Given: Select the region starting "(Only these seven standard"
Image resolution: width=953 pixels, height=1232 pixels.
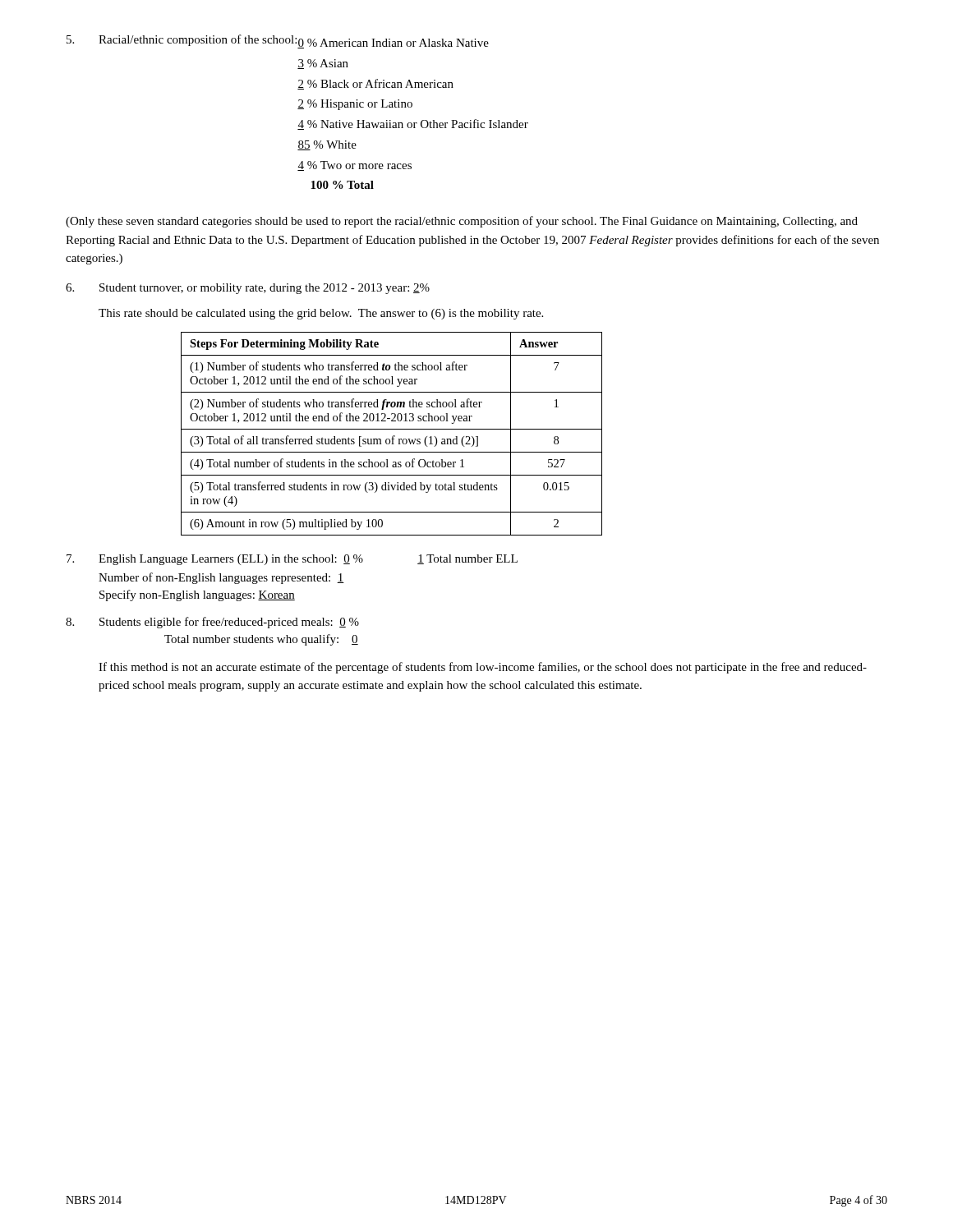Looking at the screenshot, I should (473, 239).
